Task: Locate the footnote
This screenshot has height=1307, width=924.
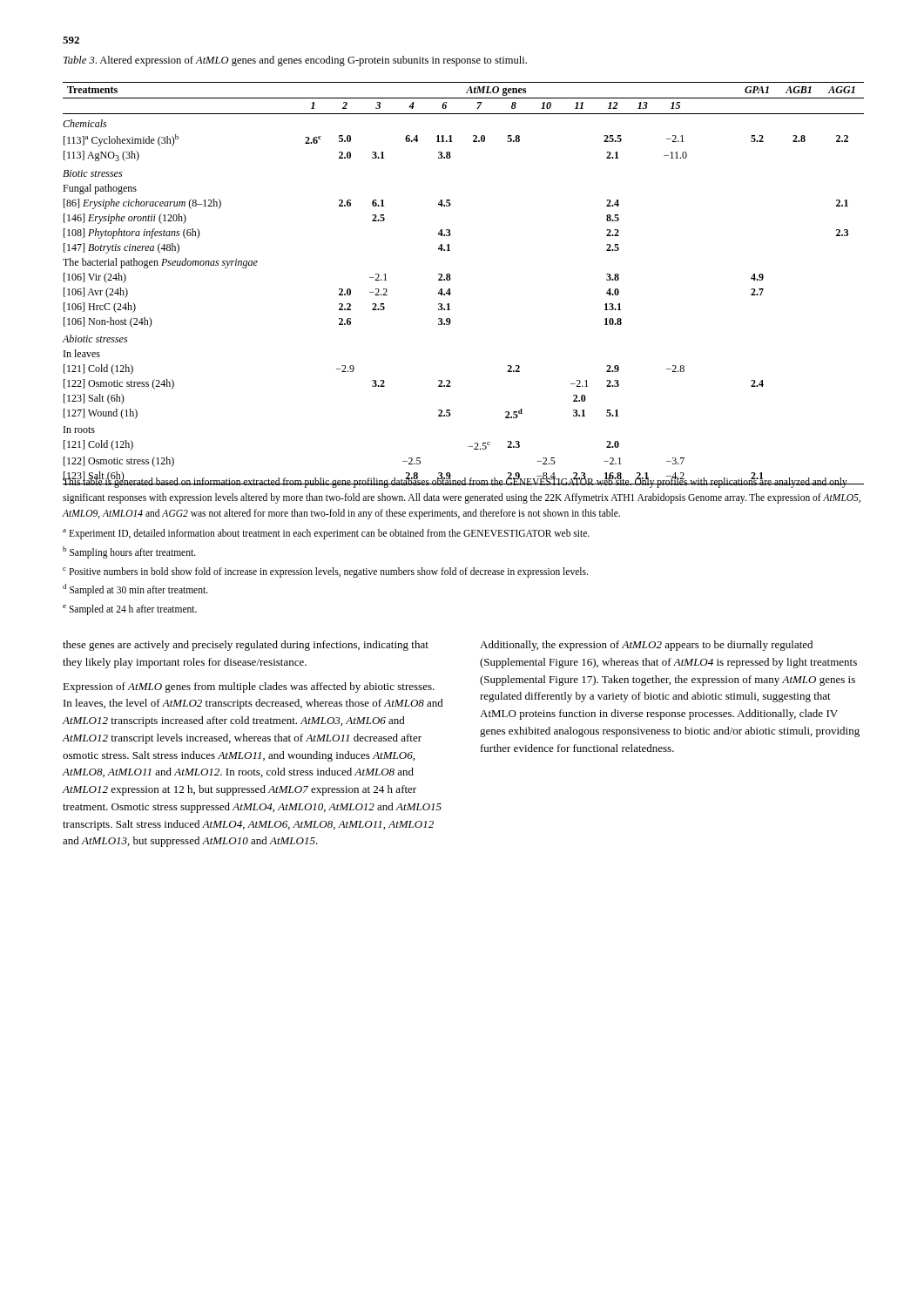Action: coord(463,546)
